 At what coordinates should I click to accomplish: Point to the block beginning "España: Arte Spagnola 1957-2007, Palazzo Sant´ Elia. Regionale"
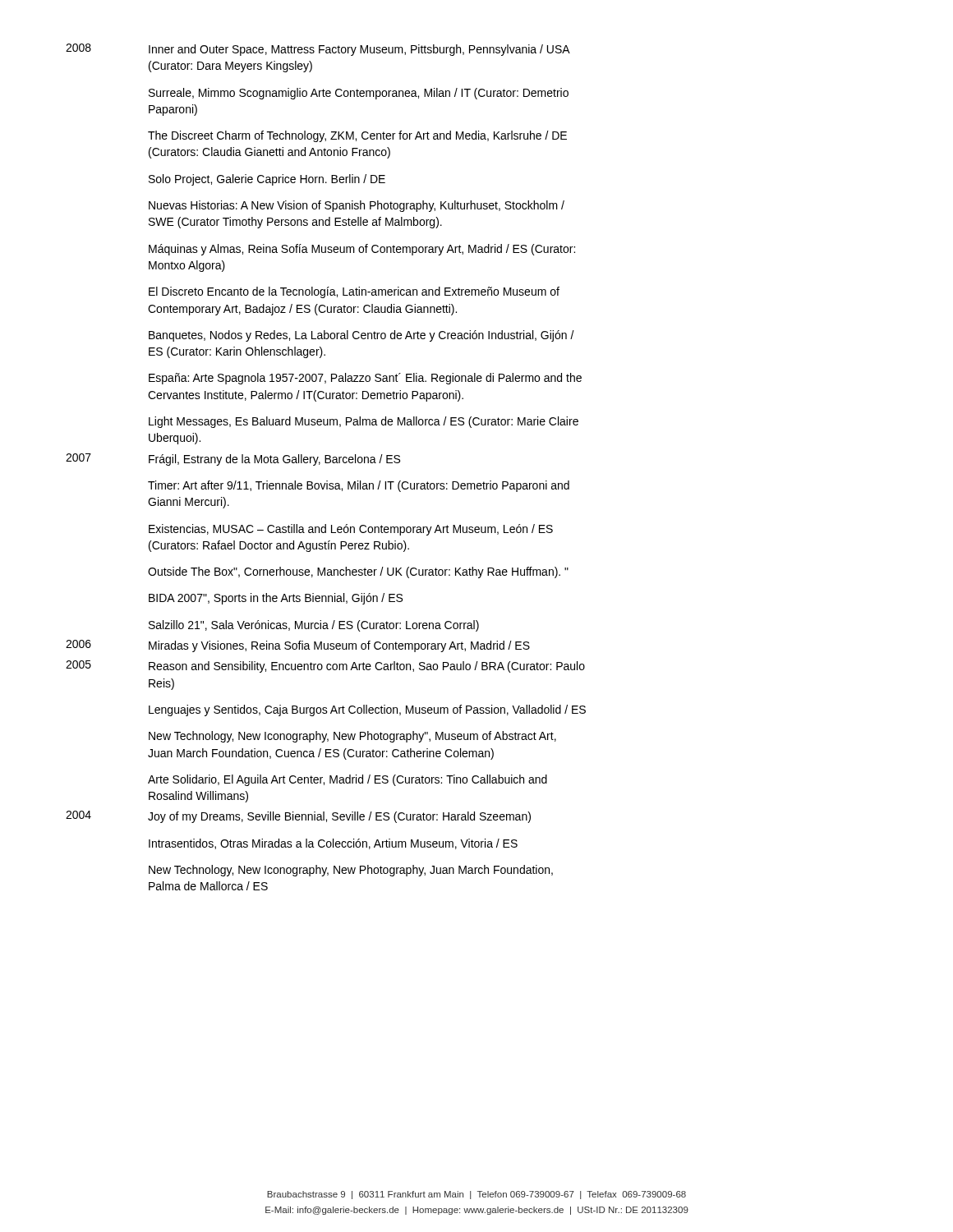365,386
